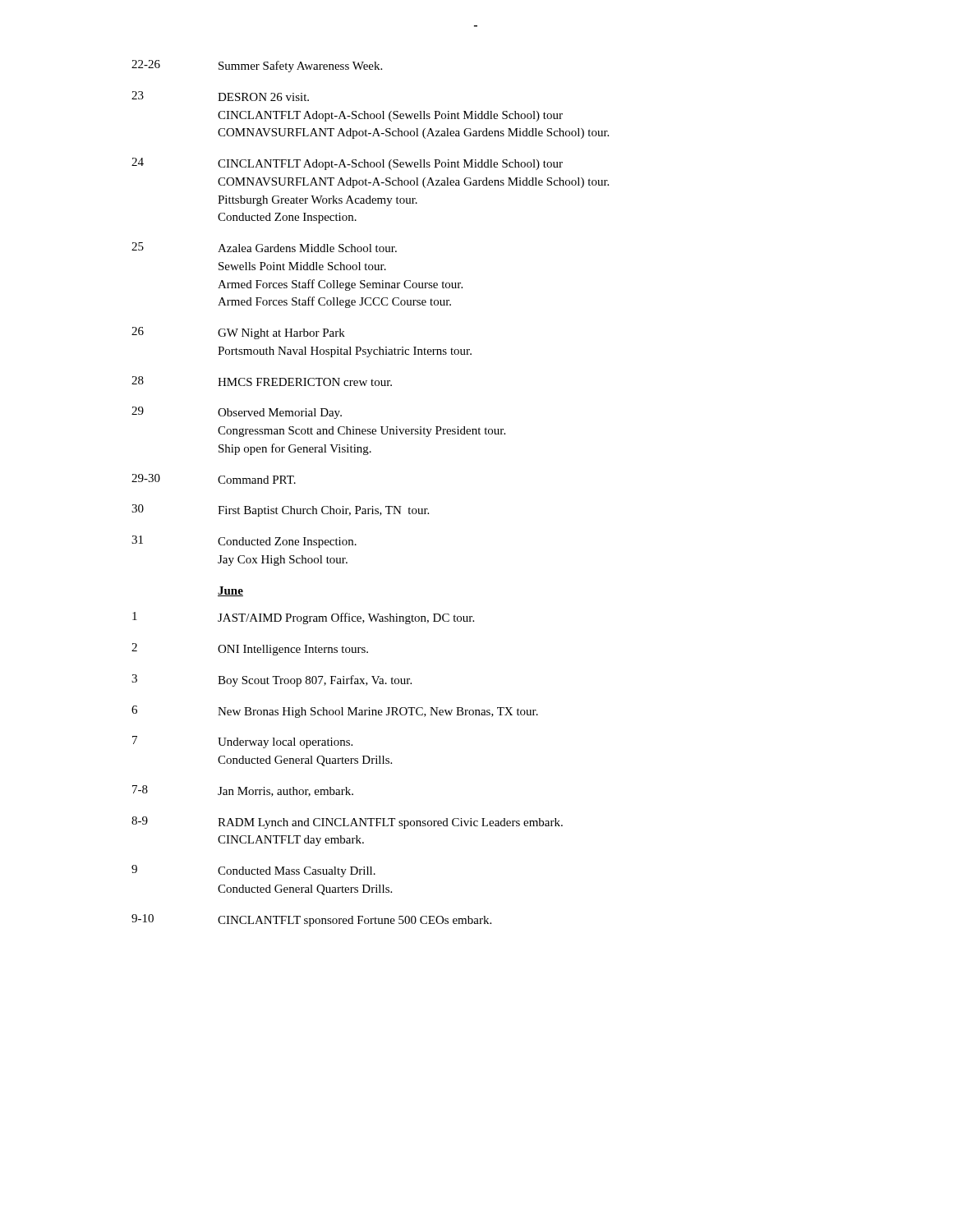
Task: Select the list item that reads "7-8 Jan Morris,"
Action: click(243, 791)
